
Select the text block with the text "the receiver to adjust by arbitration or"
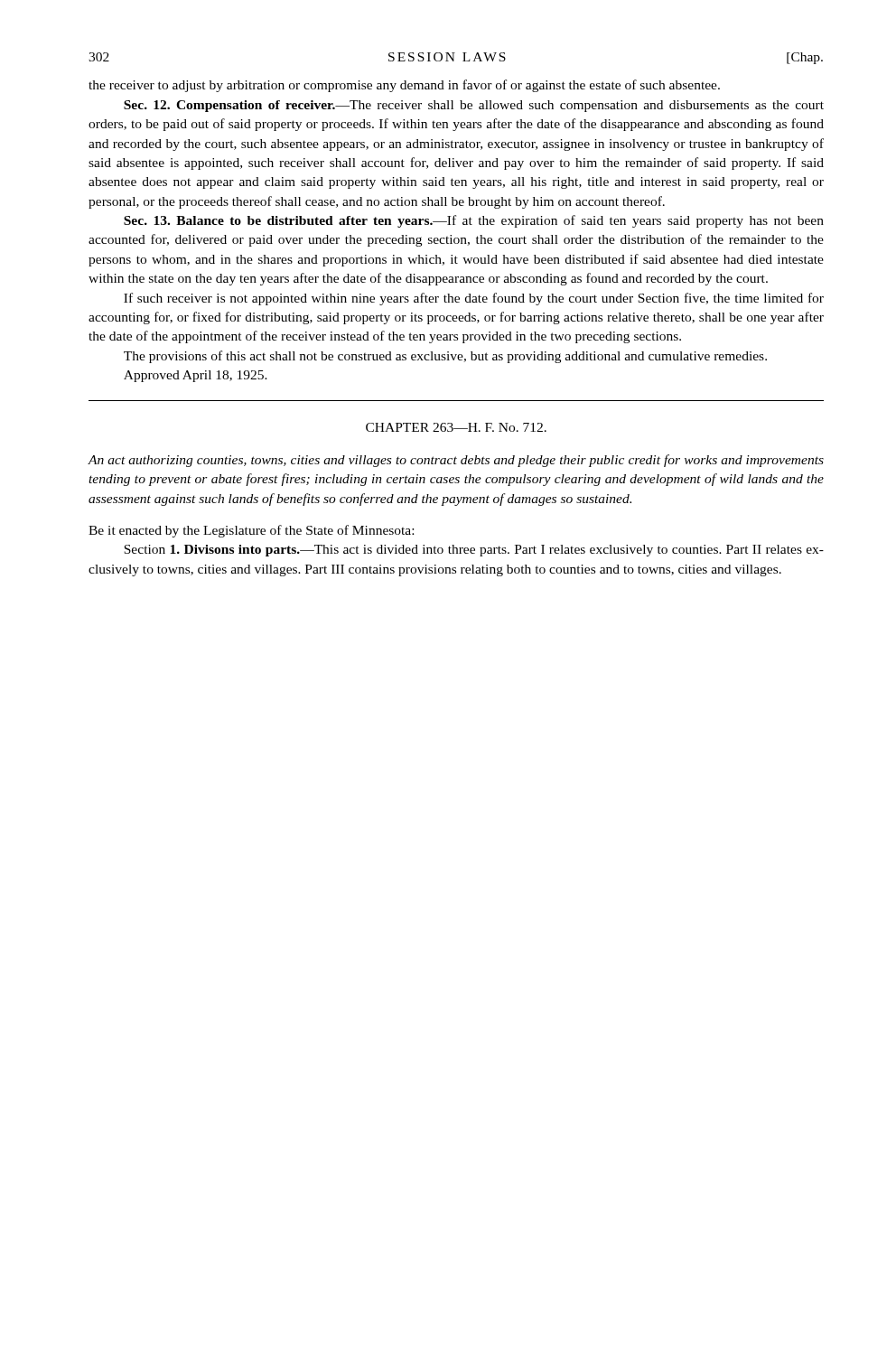456,85
